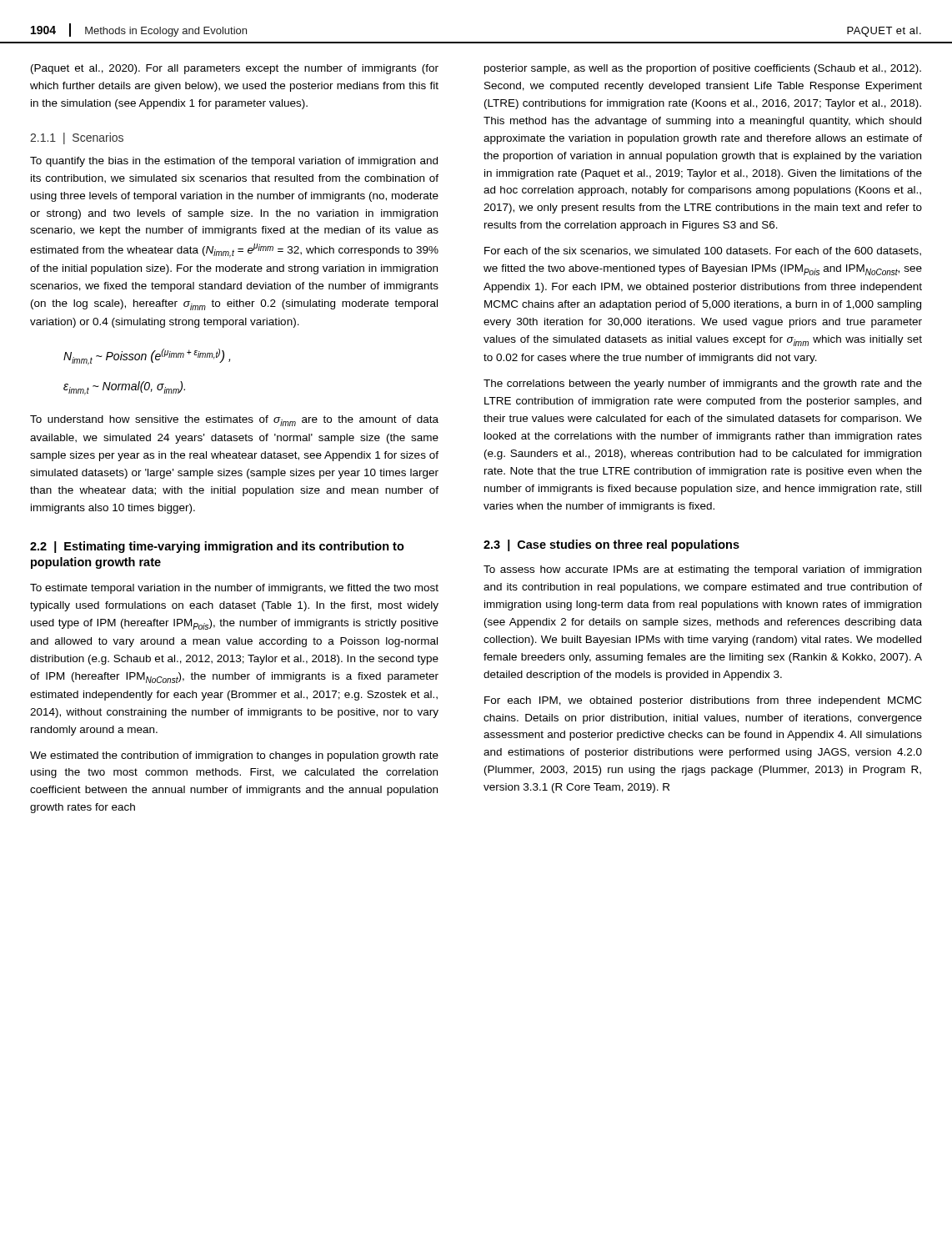Locate the section header containing "2.1.1 | Scenarios"
Image resolution: width=952 pixels, height=1251 pixels.
77,137
